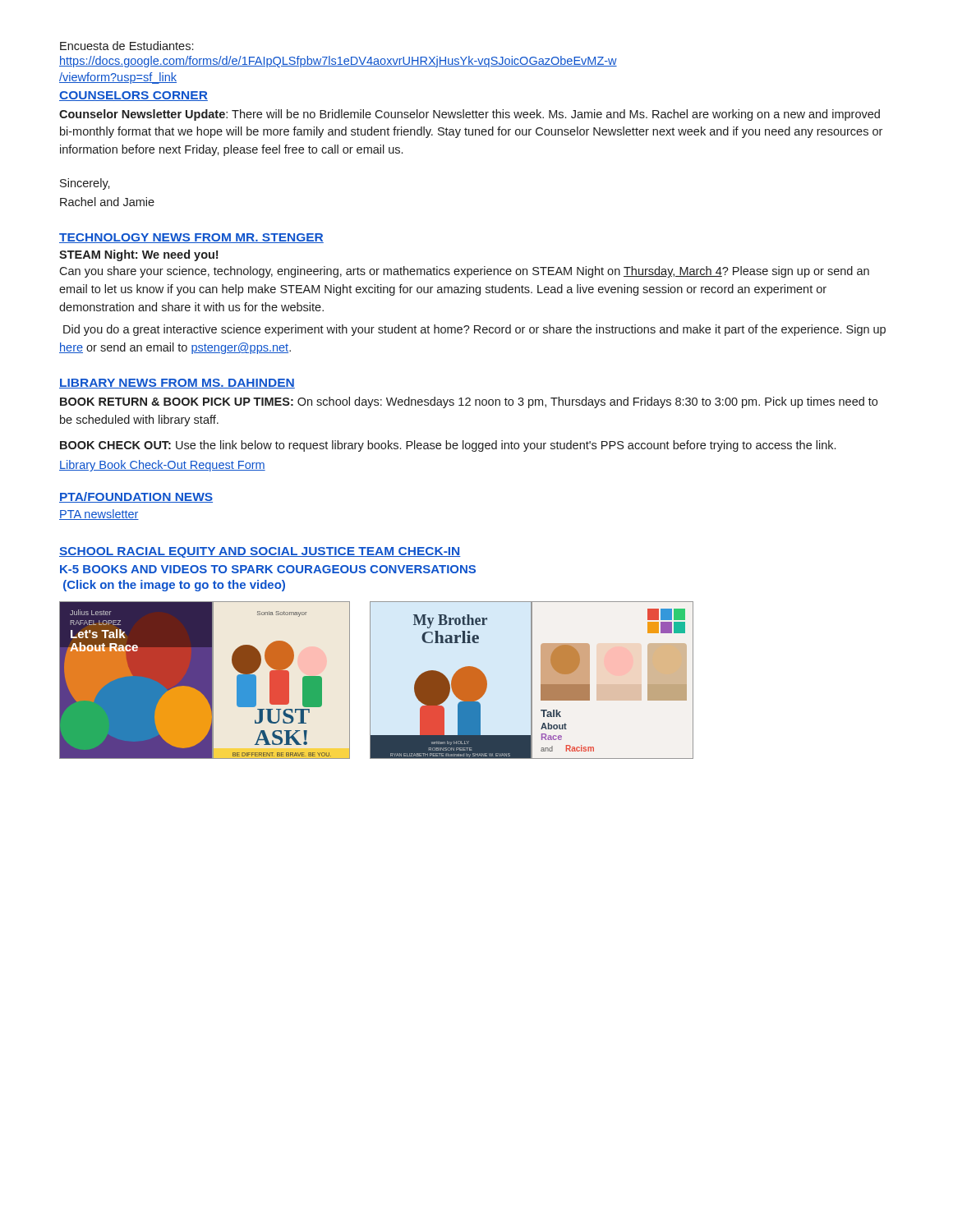This screenshot has width=953, height=1232.
Task: Click on the text block containing "BOOK CHECK OUT: Use the link below"
Action: 448,446
